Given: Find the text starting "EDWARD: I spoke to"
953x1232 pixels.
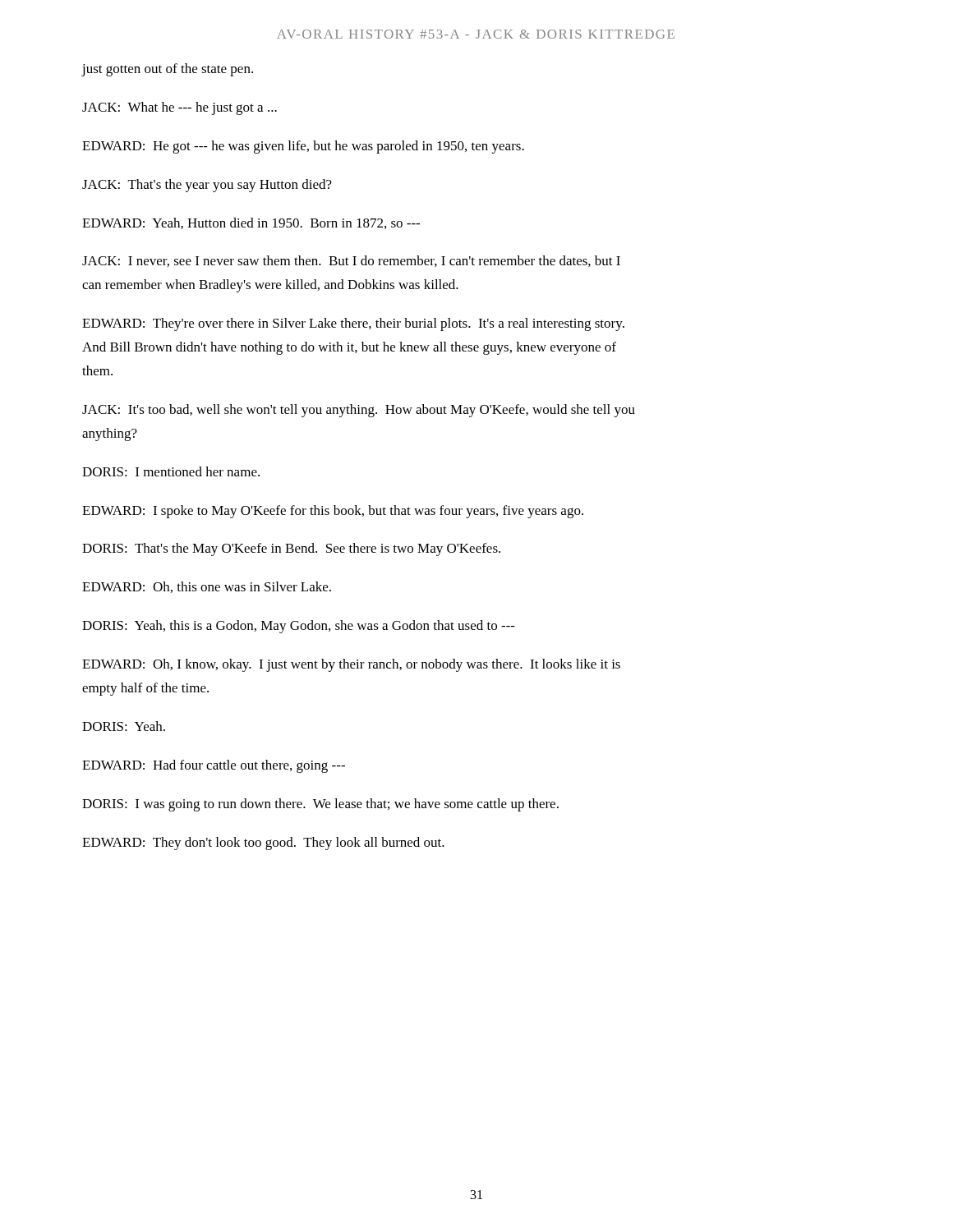Looking at the screenshot, I should (x=333, y=510).
